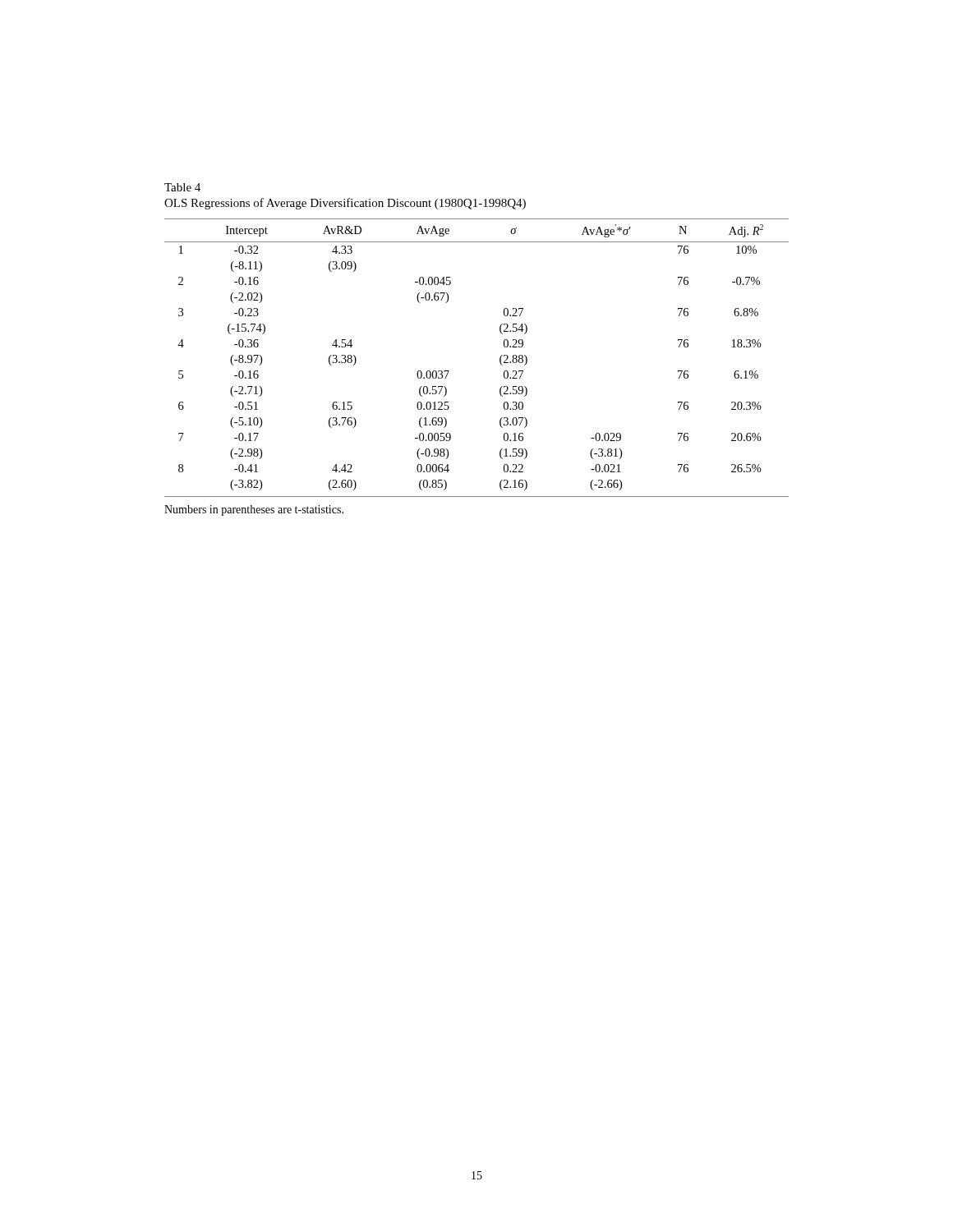Click a table
The height and width of the screenshot is (1232, 953).
(x=476, y=367)
